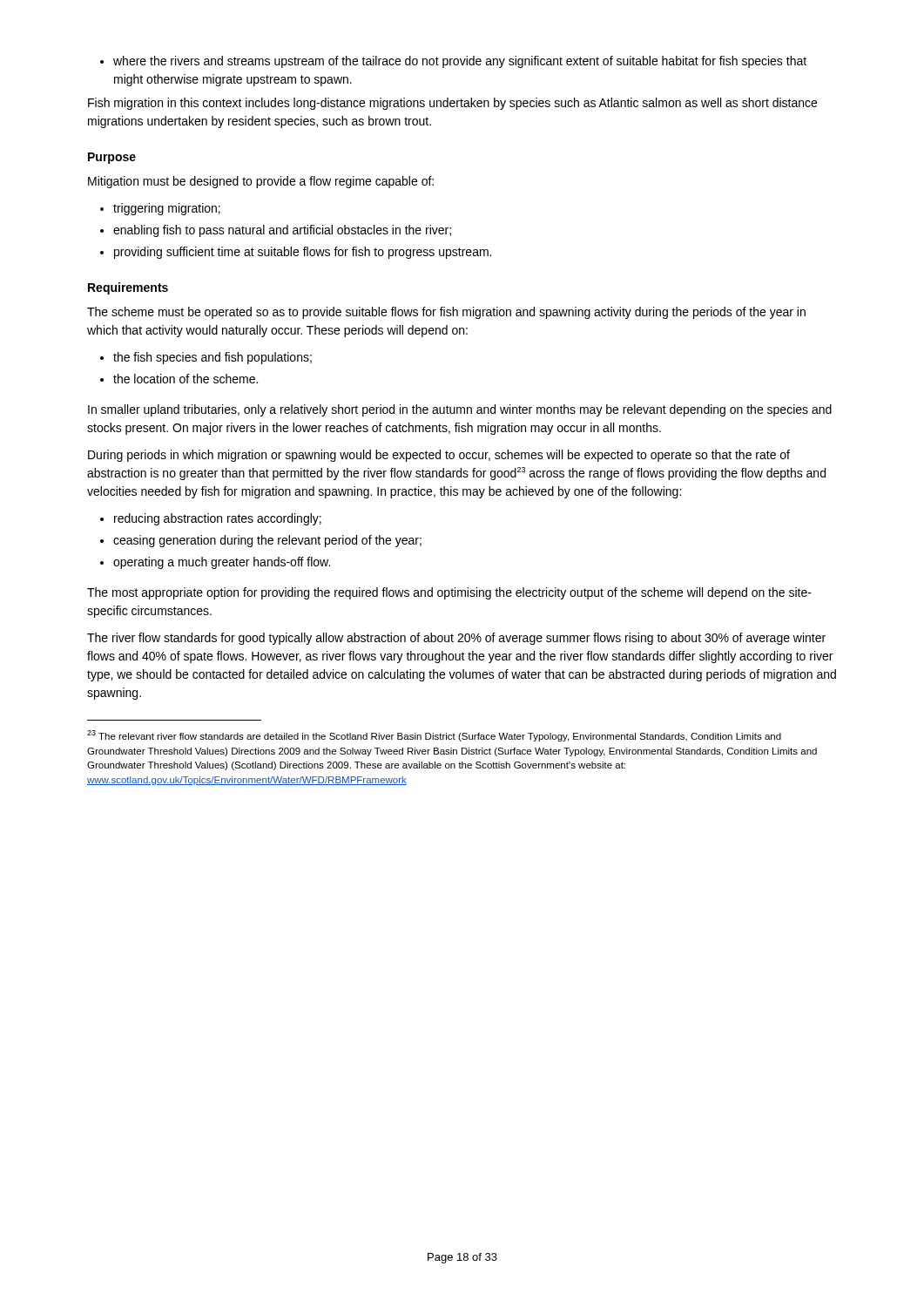The height and width of the screenshot is (1307, 924).
Task: Locate the list item with the text "enabling fish to pass natural and artificial"
Action: tap(462, 230)
